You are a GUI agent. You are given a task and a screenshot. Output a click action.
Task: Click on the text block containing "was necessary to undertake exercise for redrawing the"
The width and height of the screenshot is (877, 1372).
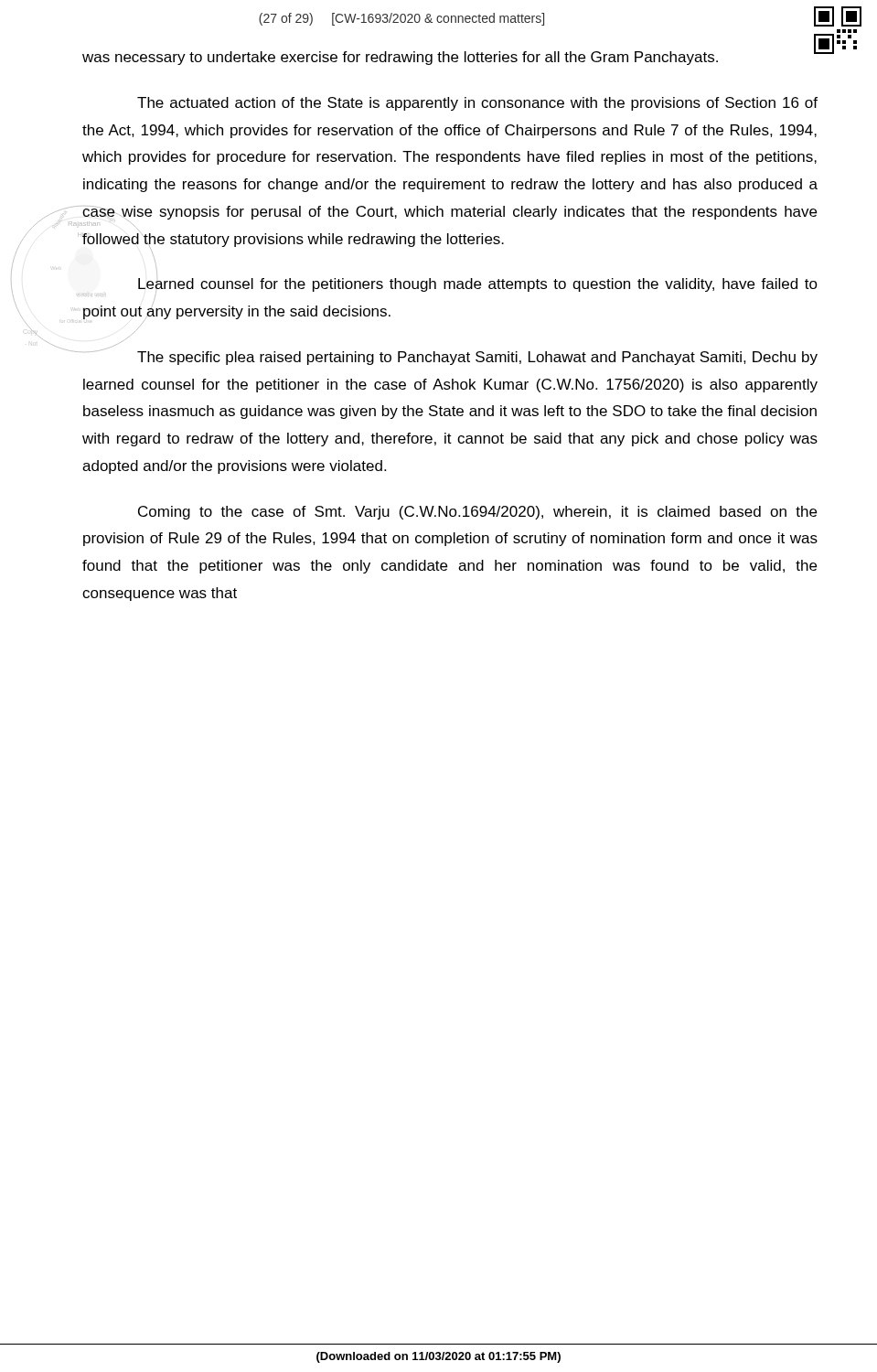pos(401,57)
